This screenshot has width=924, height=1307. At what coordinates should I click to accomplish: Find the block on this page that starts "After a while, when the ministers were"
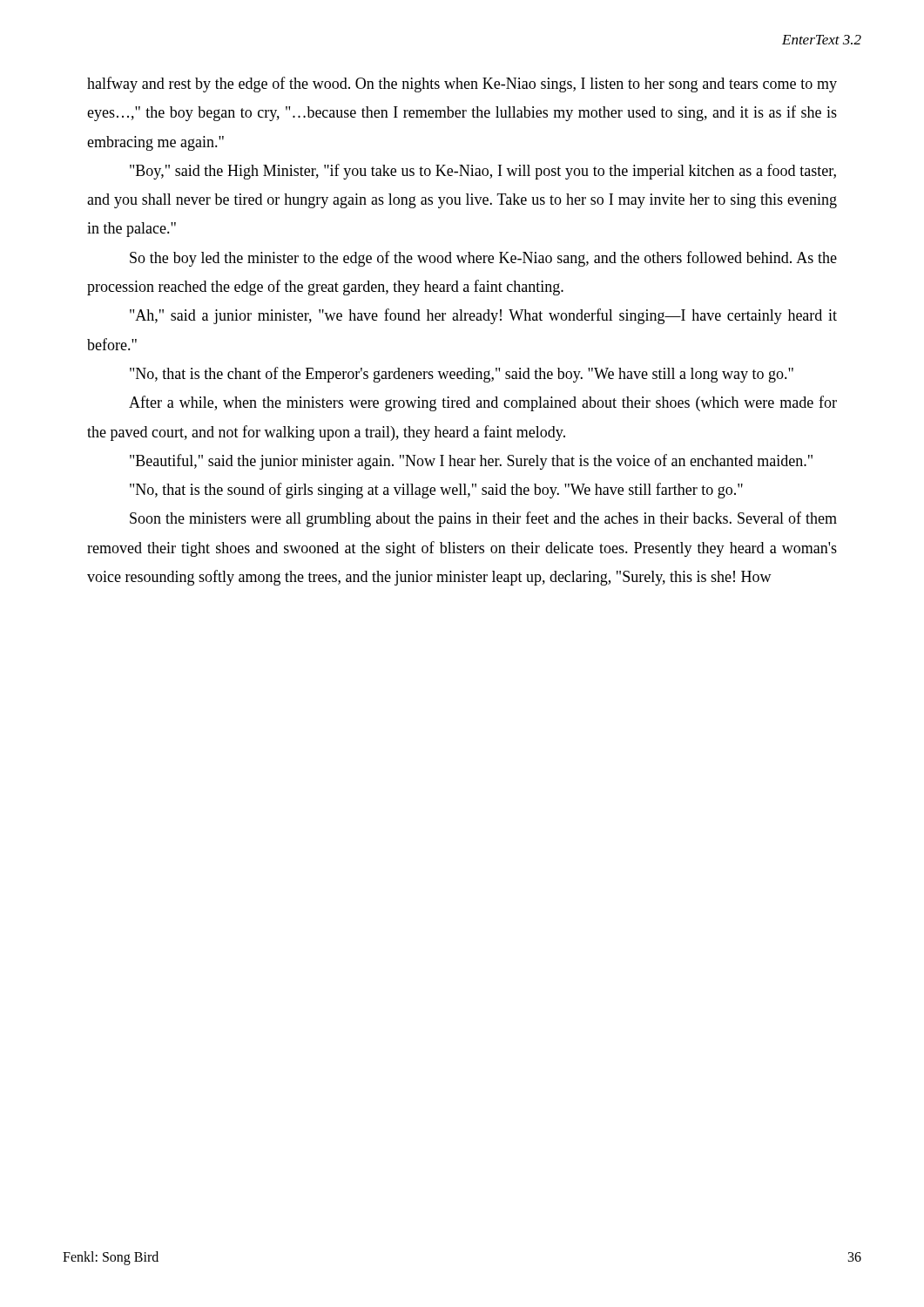(x=462, y=418)
